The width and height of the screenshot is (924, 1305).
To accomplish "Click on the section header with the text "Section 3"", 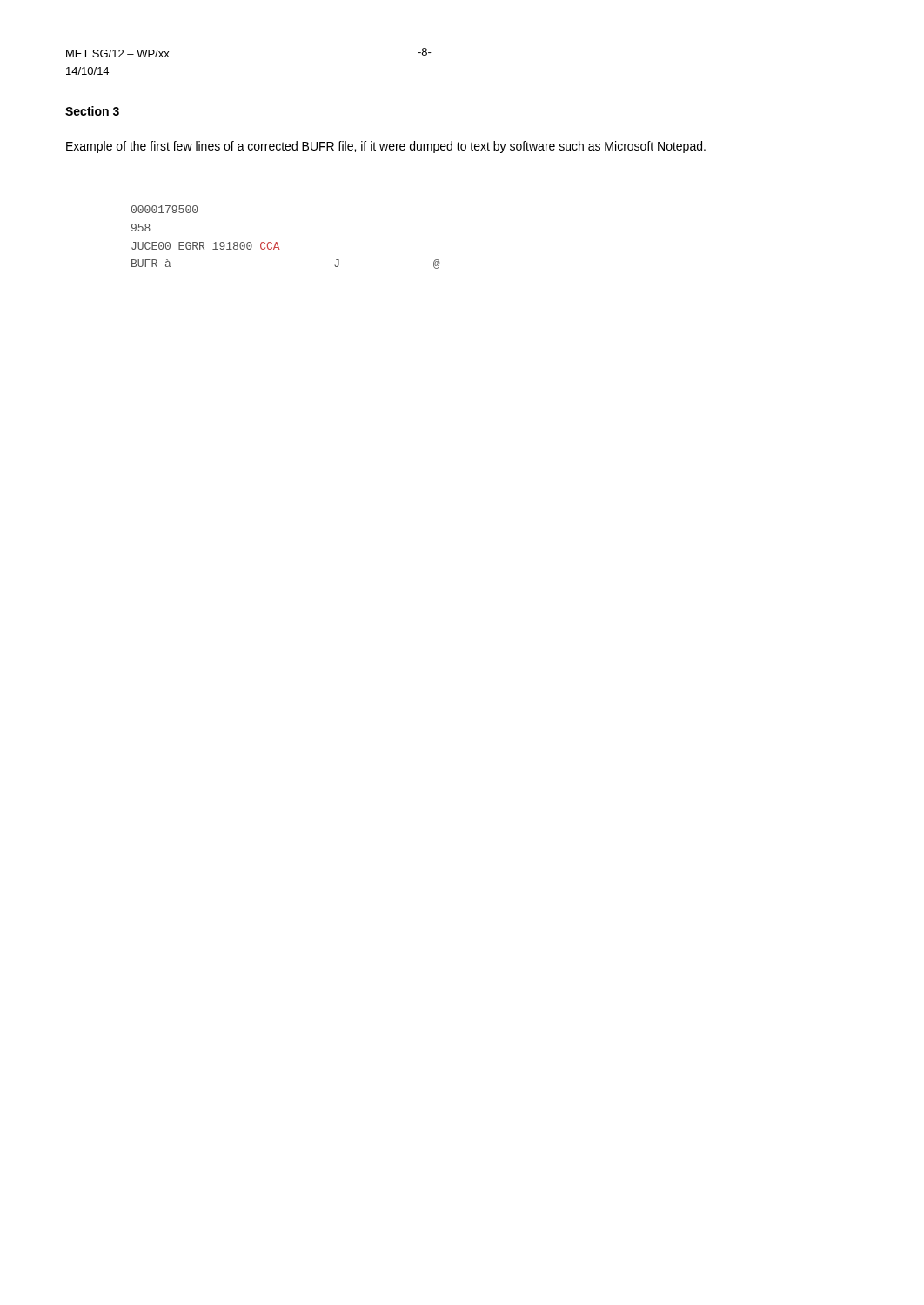I will [x=92, y=111].
